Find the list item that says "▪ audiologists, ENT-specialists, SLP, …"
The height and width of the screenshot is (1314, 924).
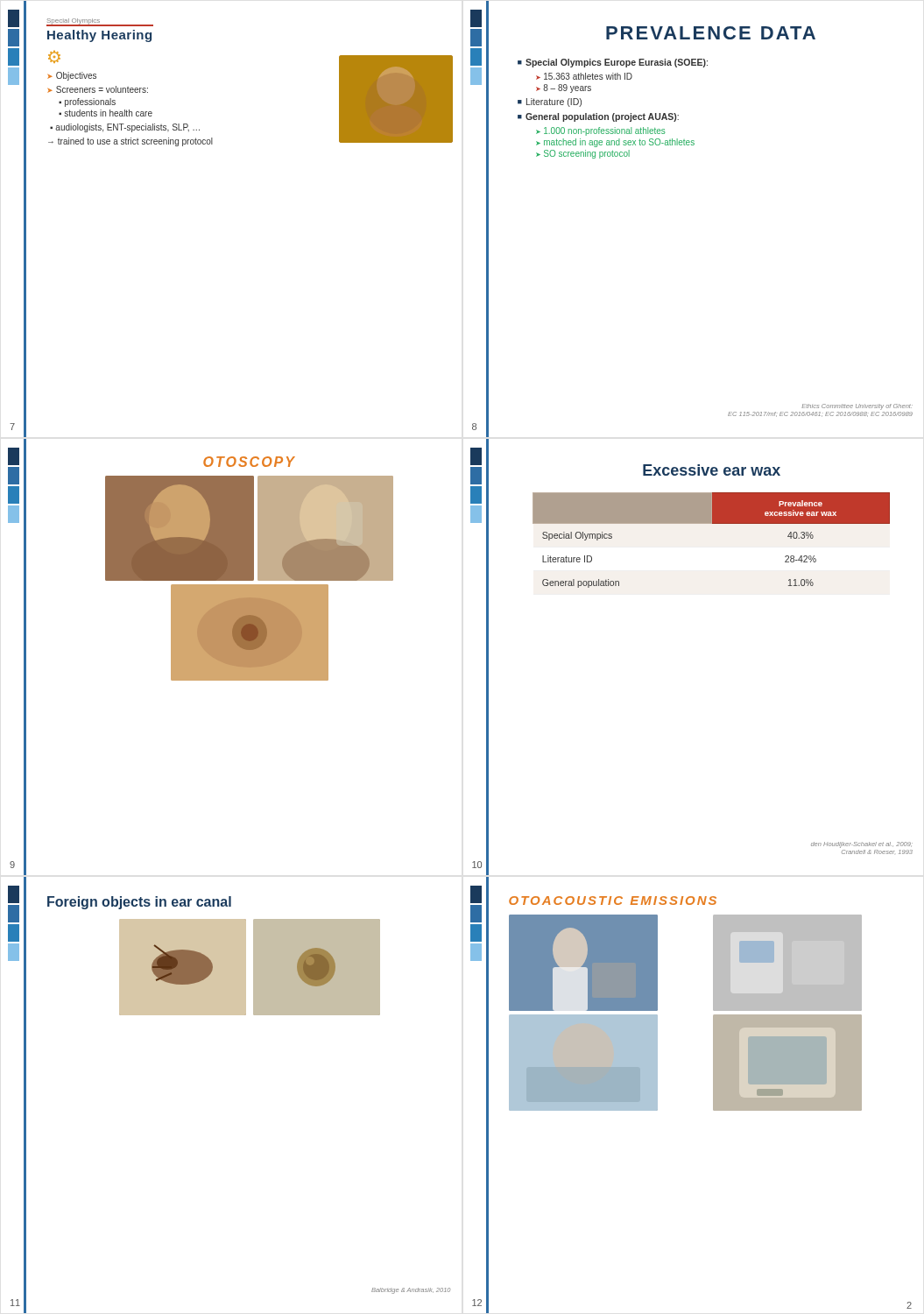coord(125,127)
